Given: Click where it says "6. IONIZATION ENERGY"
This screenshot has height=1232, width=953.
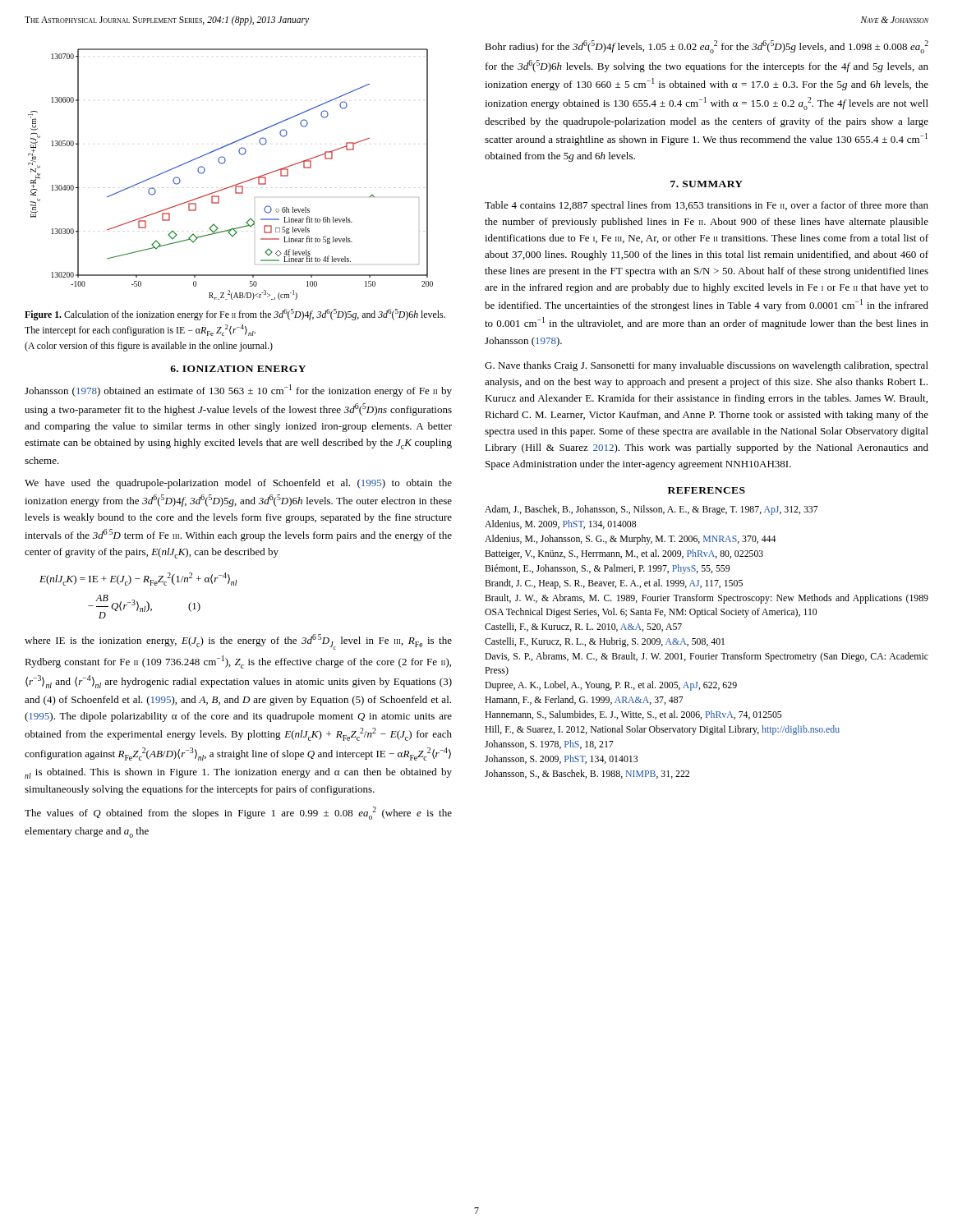Looking at the screenshot, I should point(238,369).
